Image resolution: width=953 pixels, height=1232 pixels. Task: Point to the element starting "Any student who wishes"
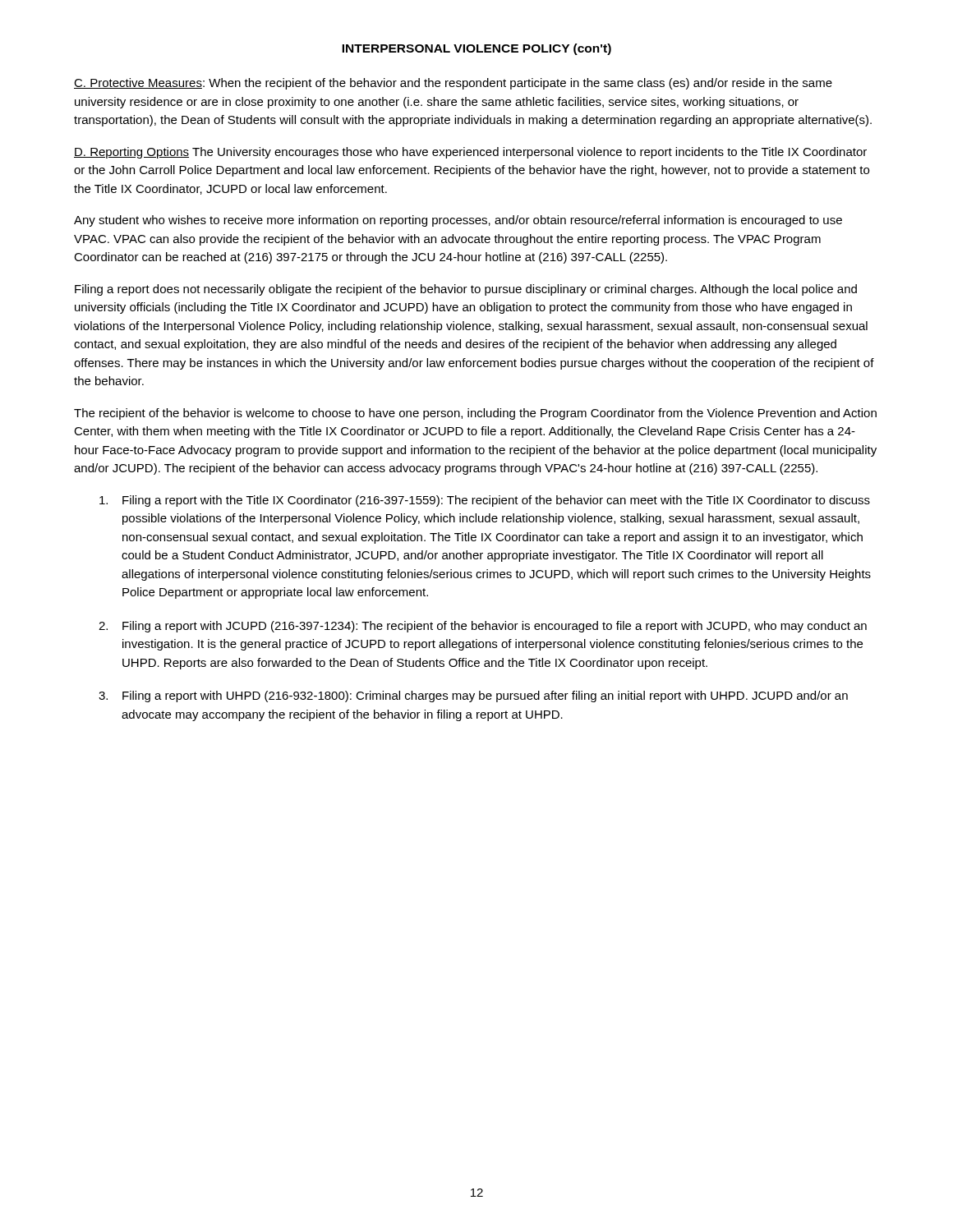[458, 238]
